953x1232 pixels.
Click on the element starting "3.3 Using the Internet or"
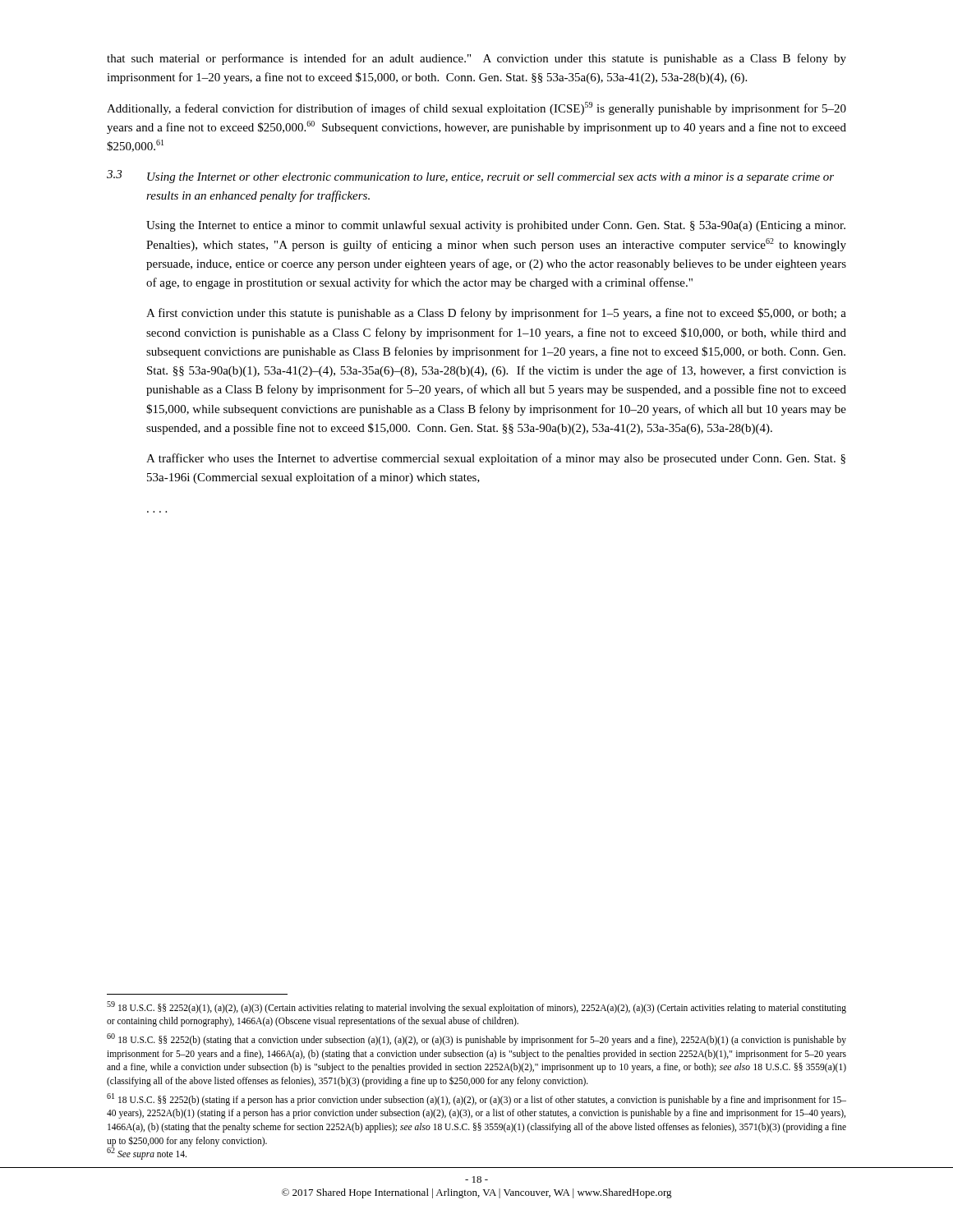(x=476, y=186)
